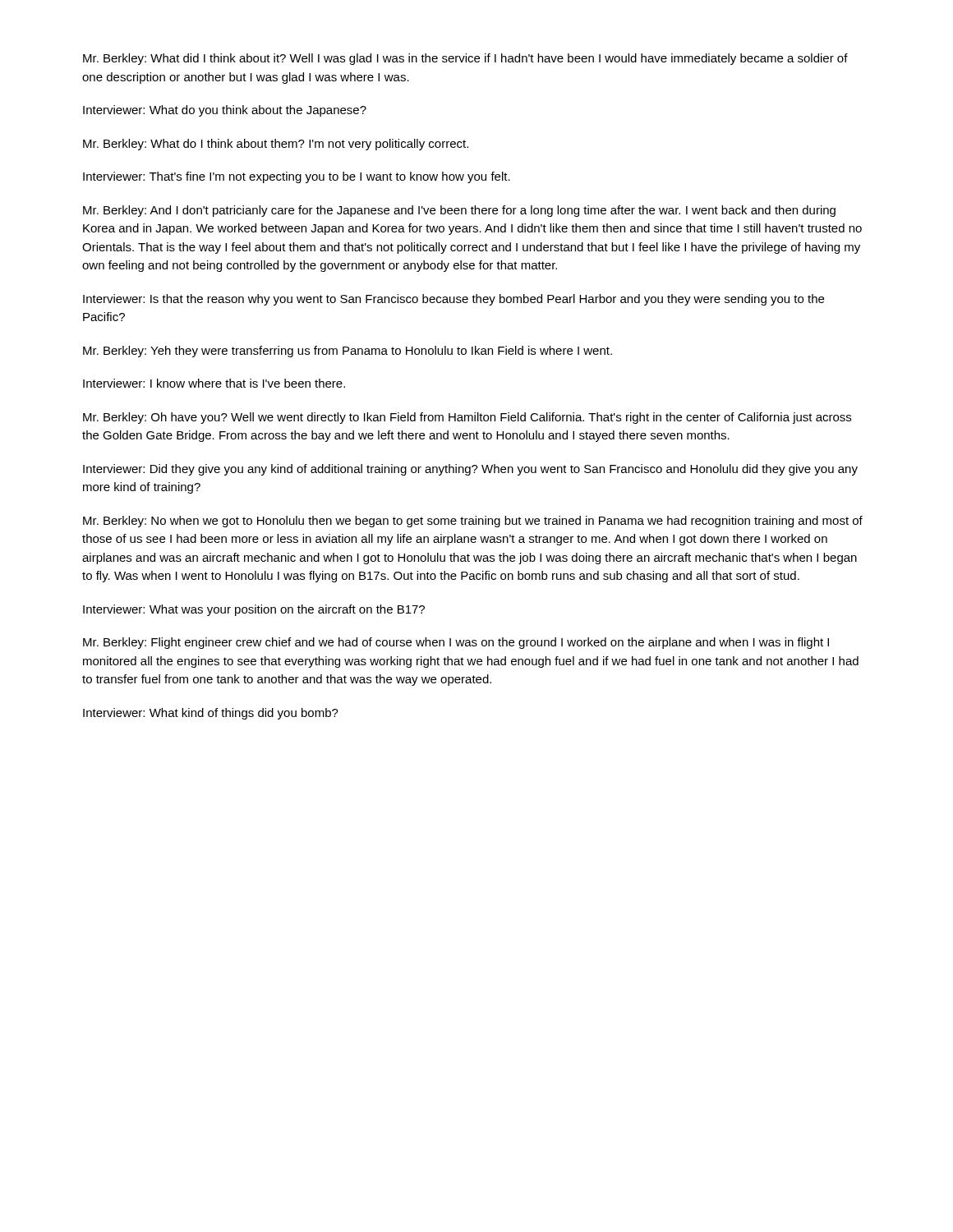Point to the block starting "Mr. Berkley: And I"
Screen dimensions: 1232x953
click(472, 237)
